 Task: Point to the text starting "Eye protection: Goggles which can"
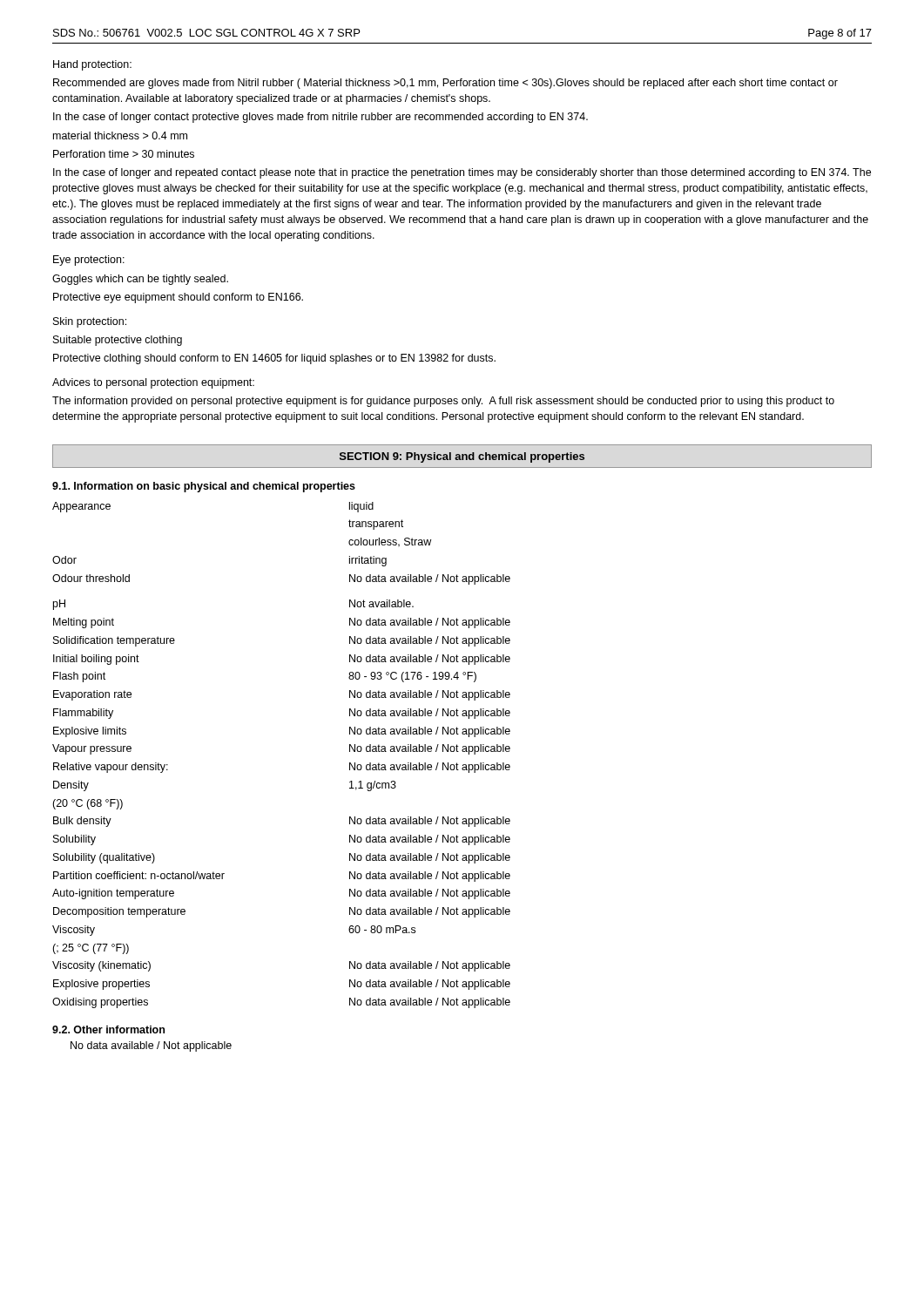pos(89,261)
